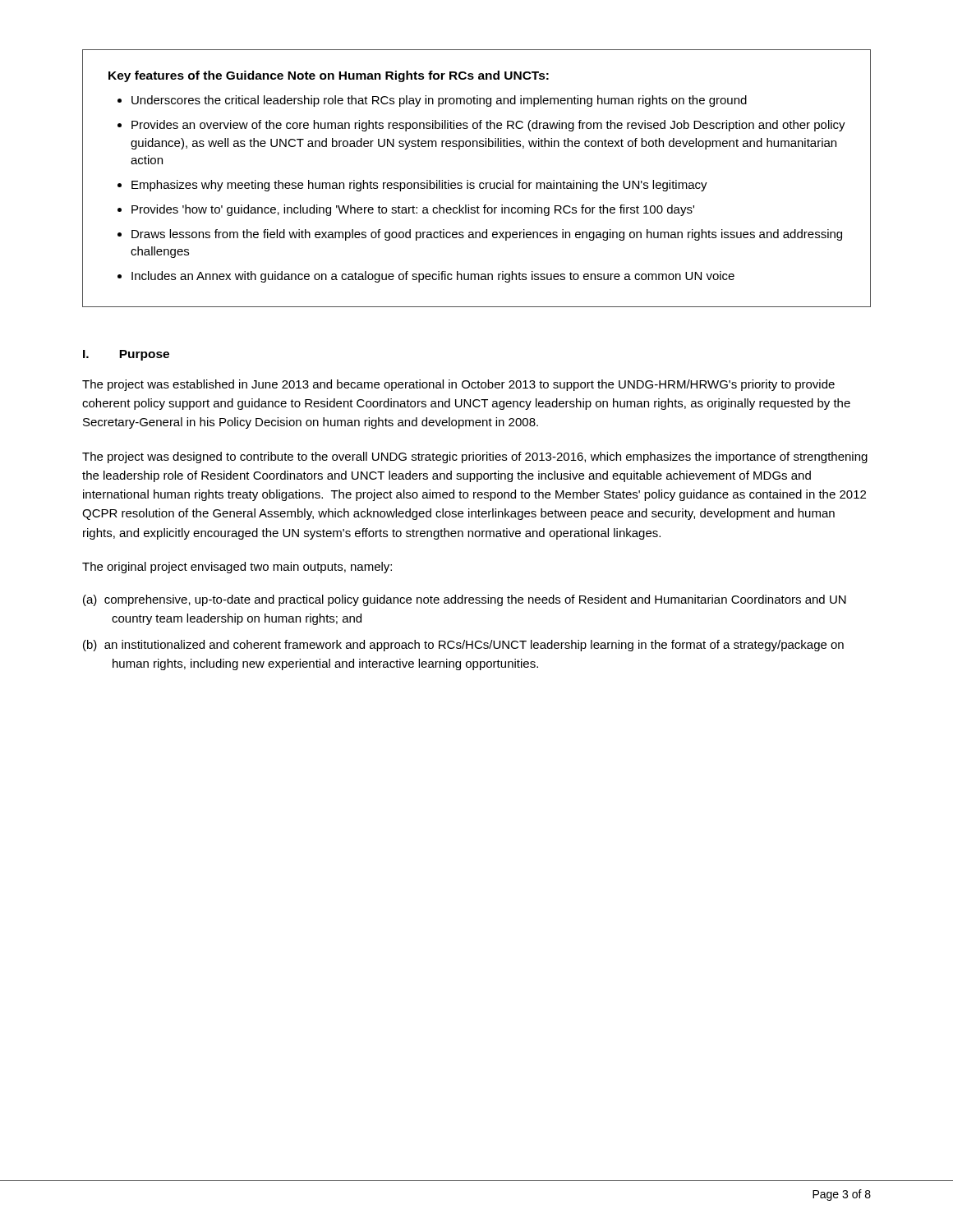Point to the block beginning "Provides an overview of the core"
953x1232 pixels.
(488, 142)
